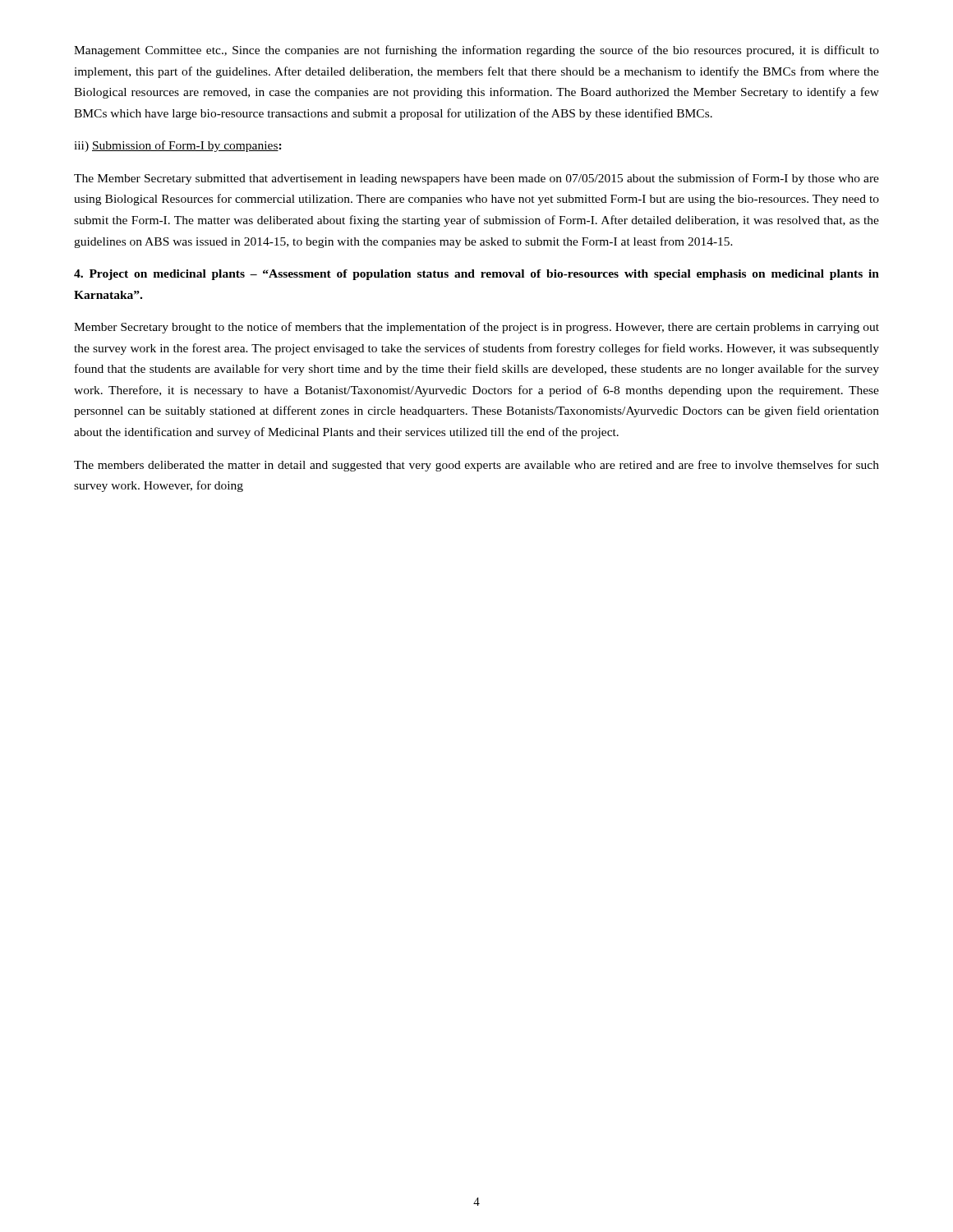Click on the region starting "Member Secretary brought to the notice of members"
953x1232 pixels.
click(476, 379)
